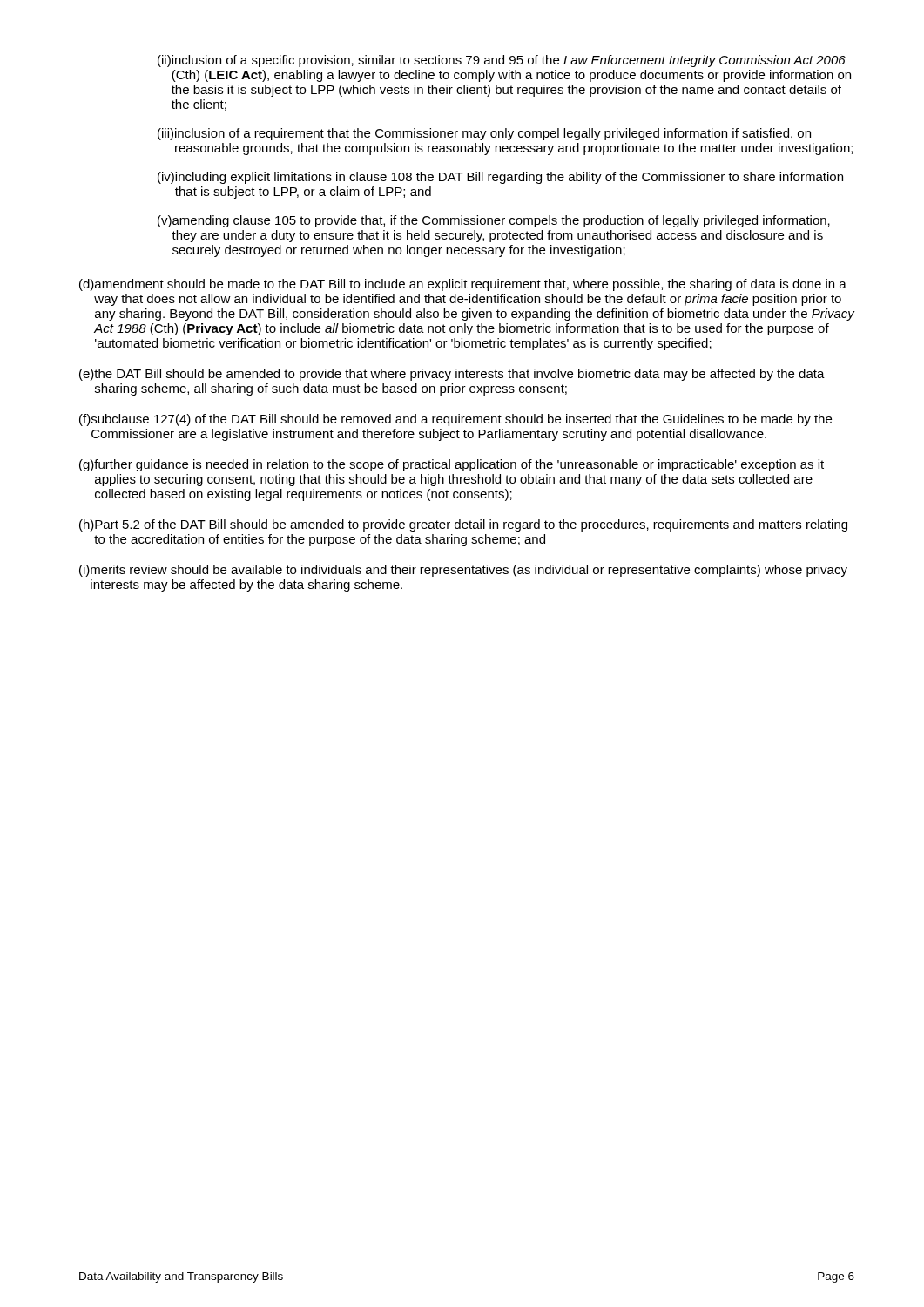Where is the passage that starts "(d) amendment should be"?
The image size is (924, 1307).
[x=466, y=313]
